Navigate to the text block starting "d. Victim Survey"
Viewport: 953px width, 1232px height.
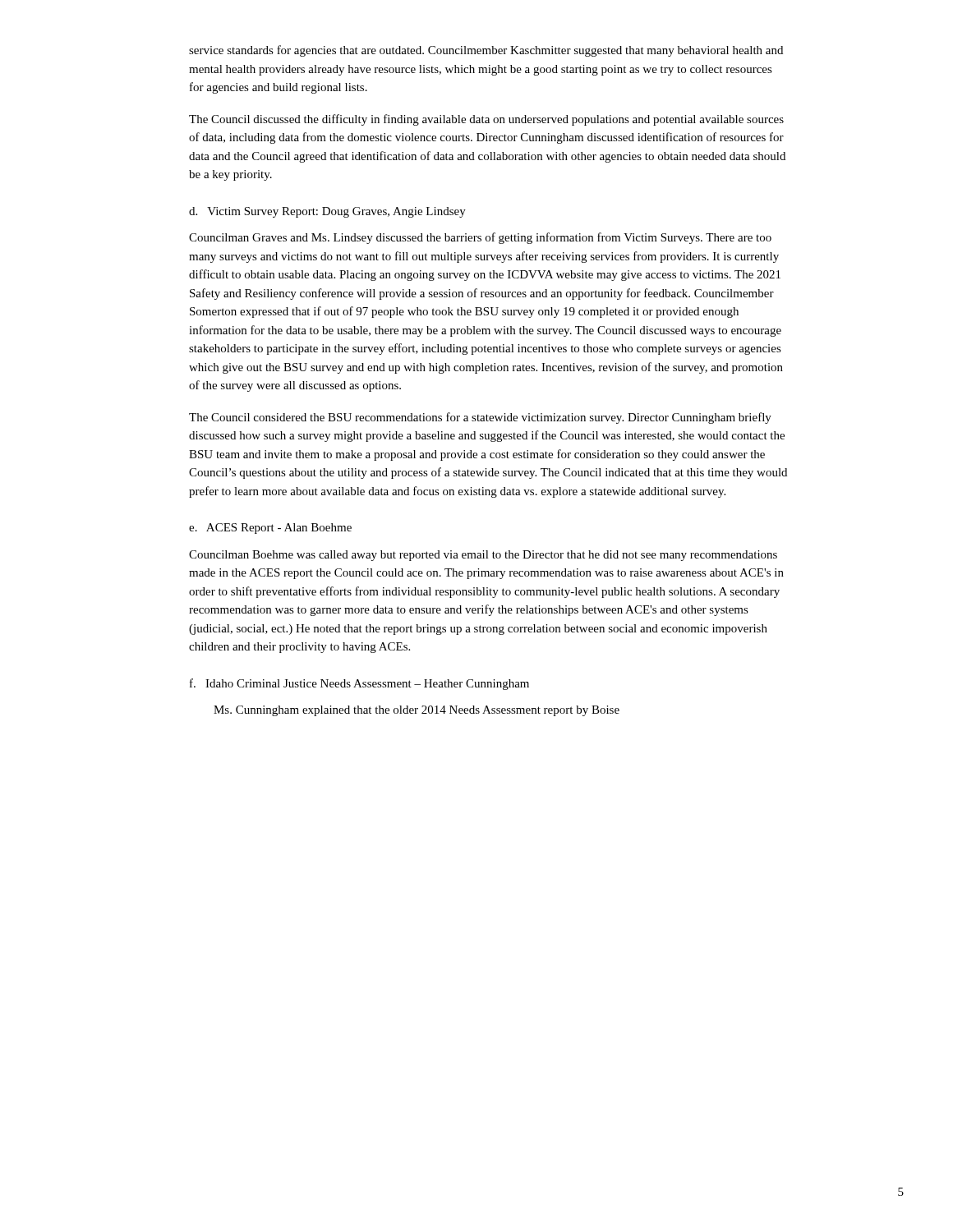(327, 211)
